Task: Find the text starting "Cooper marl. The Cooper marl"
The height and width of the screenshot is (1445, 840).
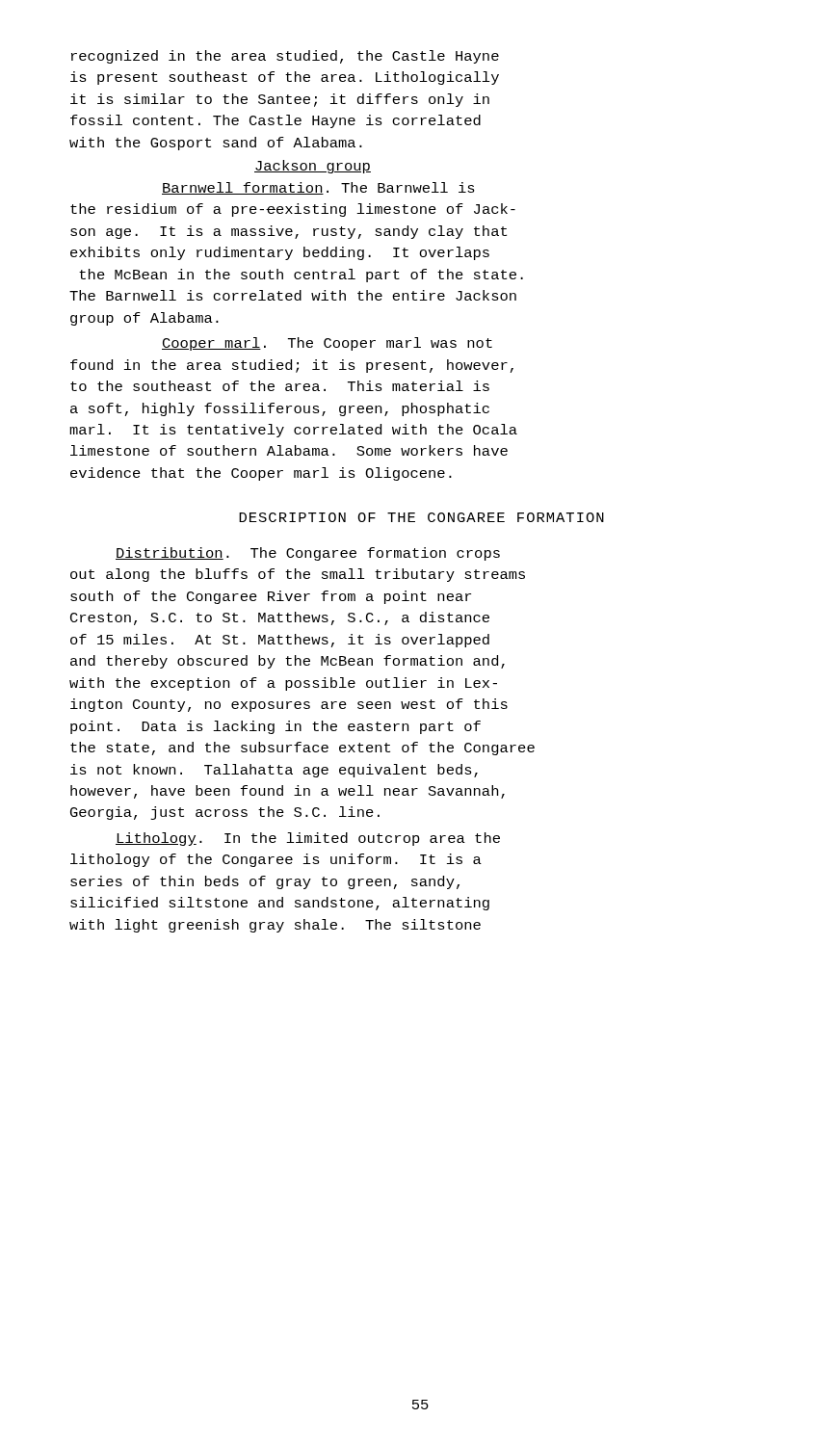Action: (293, 409)
